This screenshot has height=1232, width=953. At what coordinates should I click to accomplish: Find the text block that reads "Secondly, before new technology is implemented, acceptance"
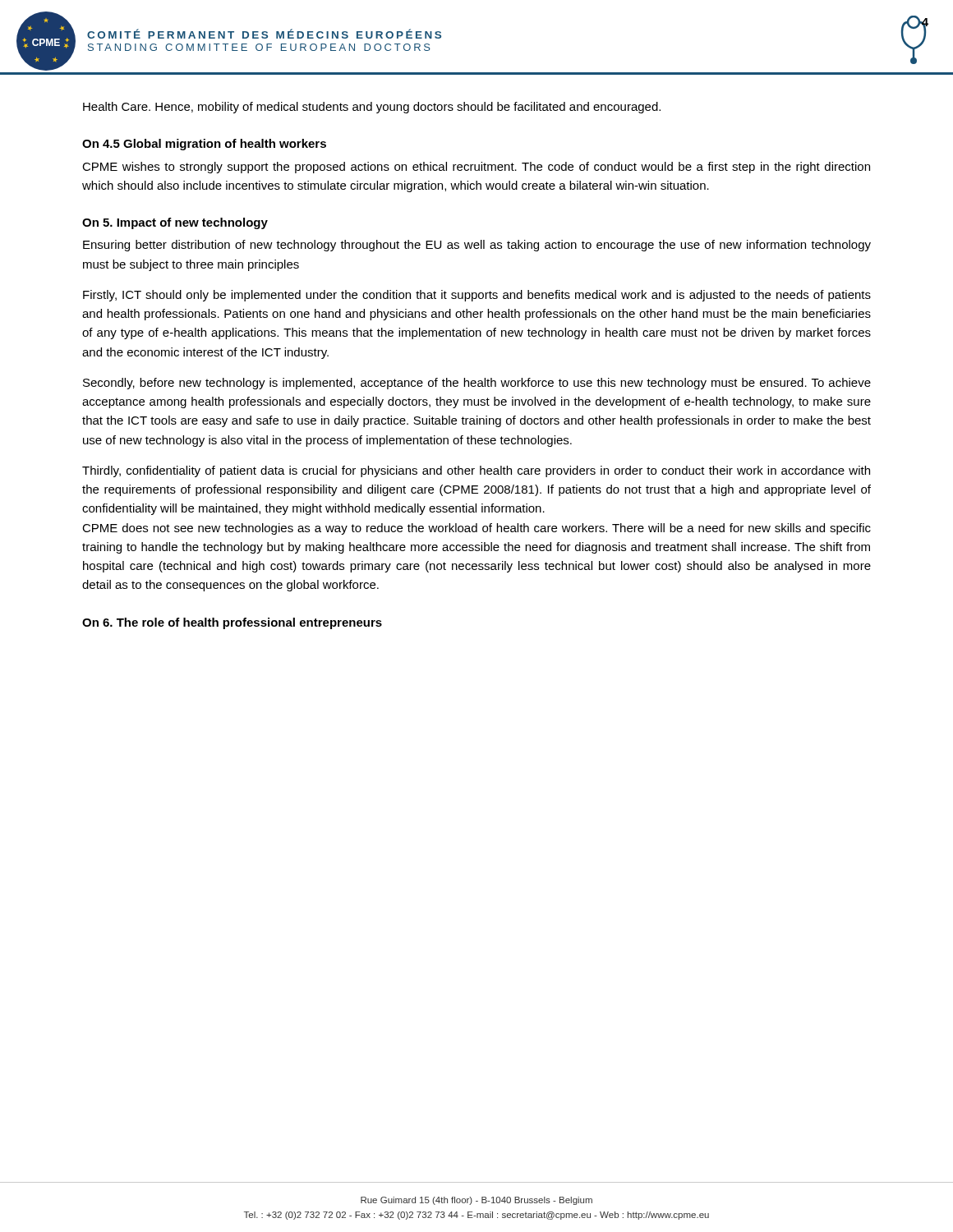pos(476,411)
